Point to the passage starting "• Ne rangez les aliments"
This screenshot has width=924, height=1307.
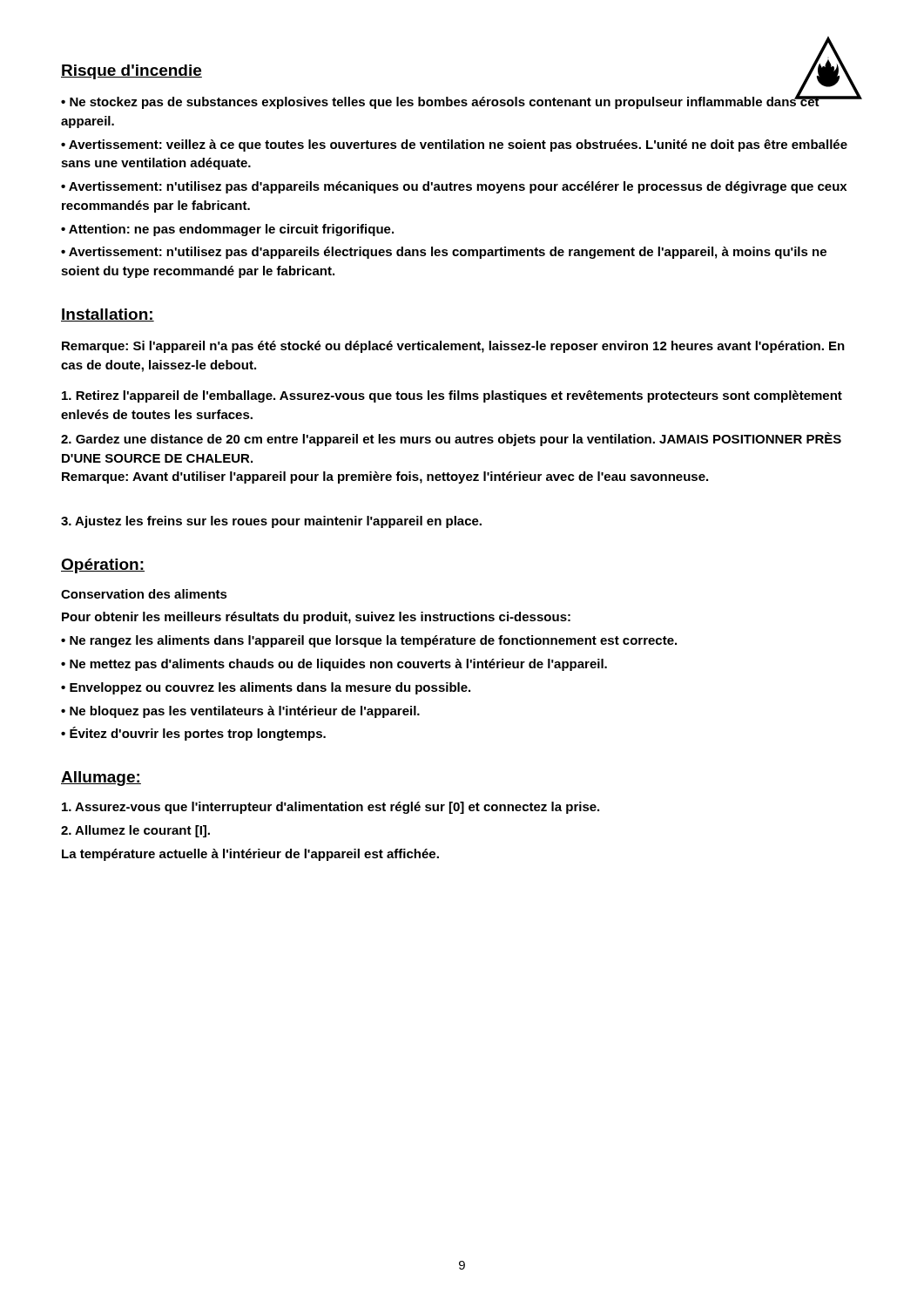(369, 640)
